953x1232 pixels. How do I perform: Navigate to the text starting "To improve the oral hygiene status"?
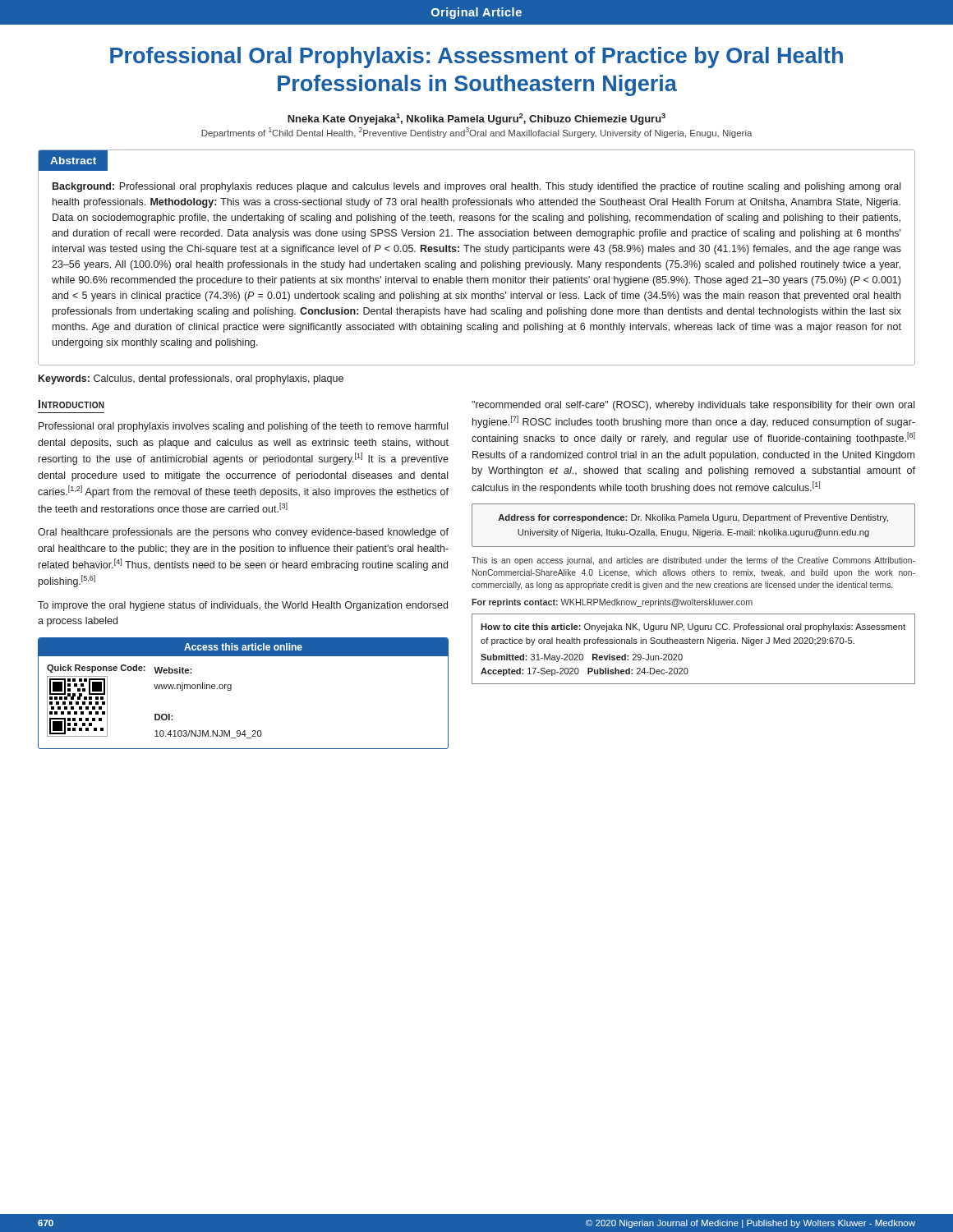coord(243,613)
